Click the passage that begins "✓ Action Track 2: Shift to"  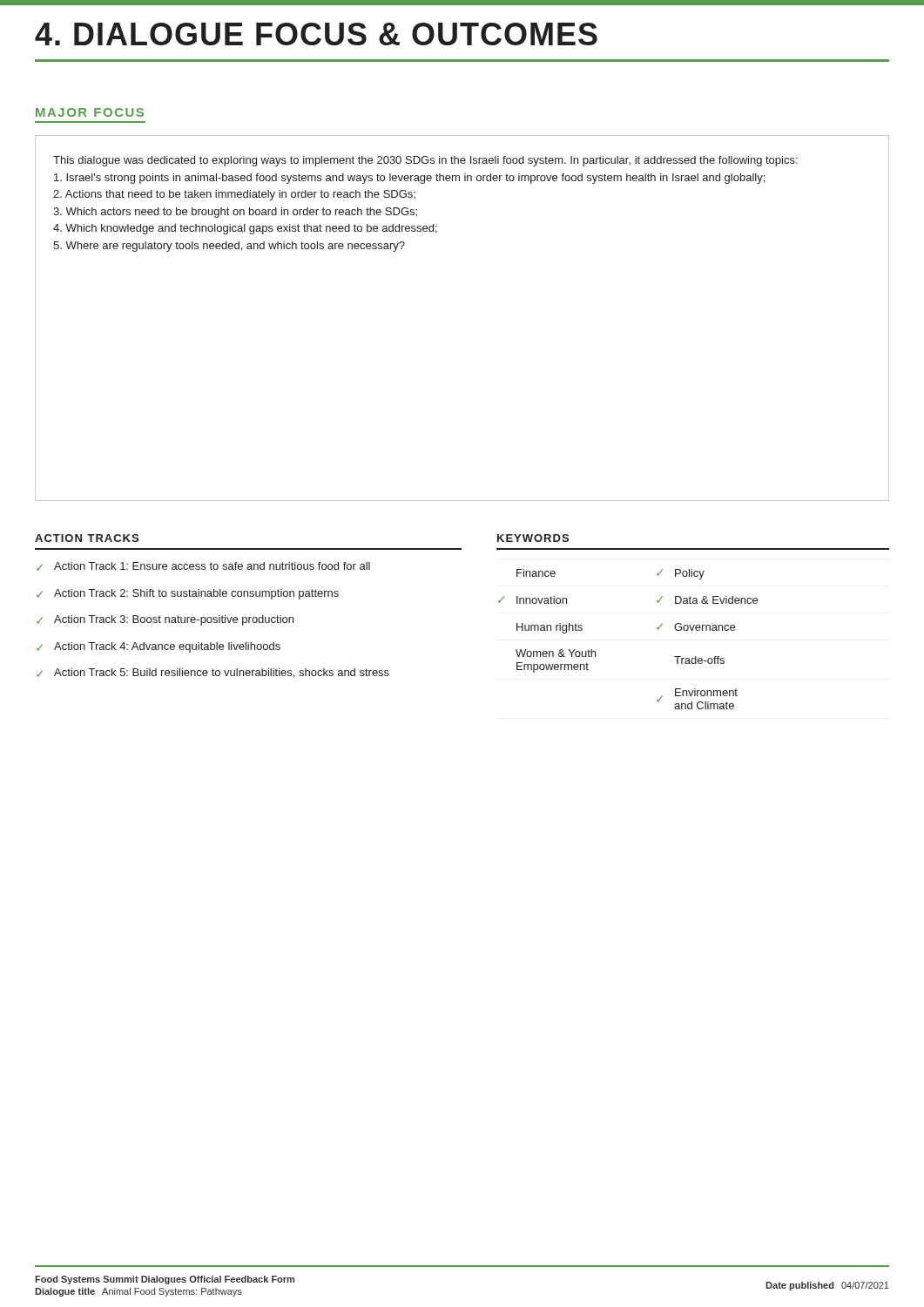[248, 594]
